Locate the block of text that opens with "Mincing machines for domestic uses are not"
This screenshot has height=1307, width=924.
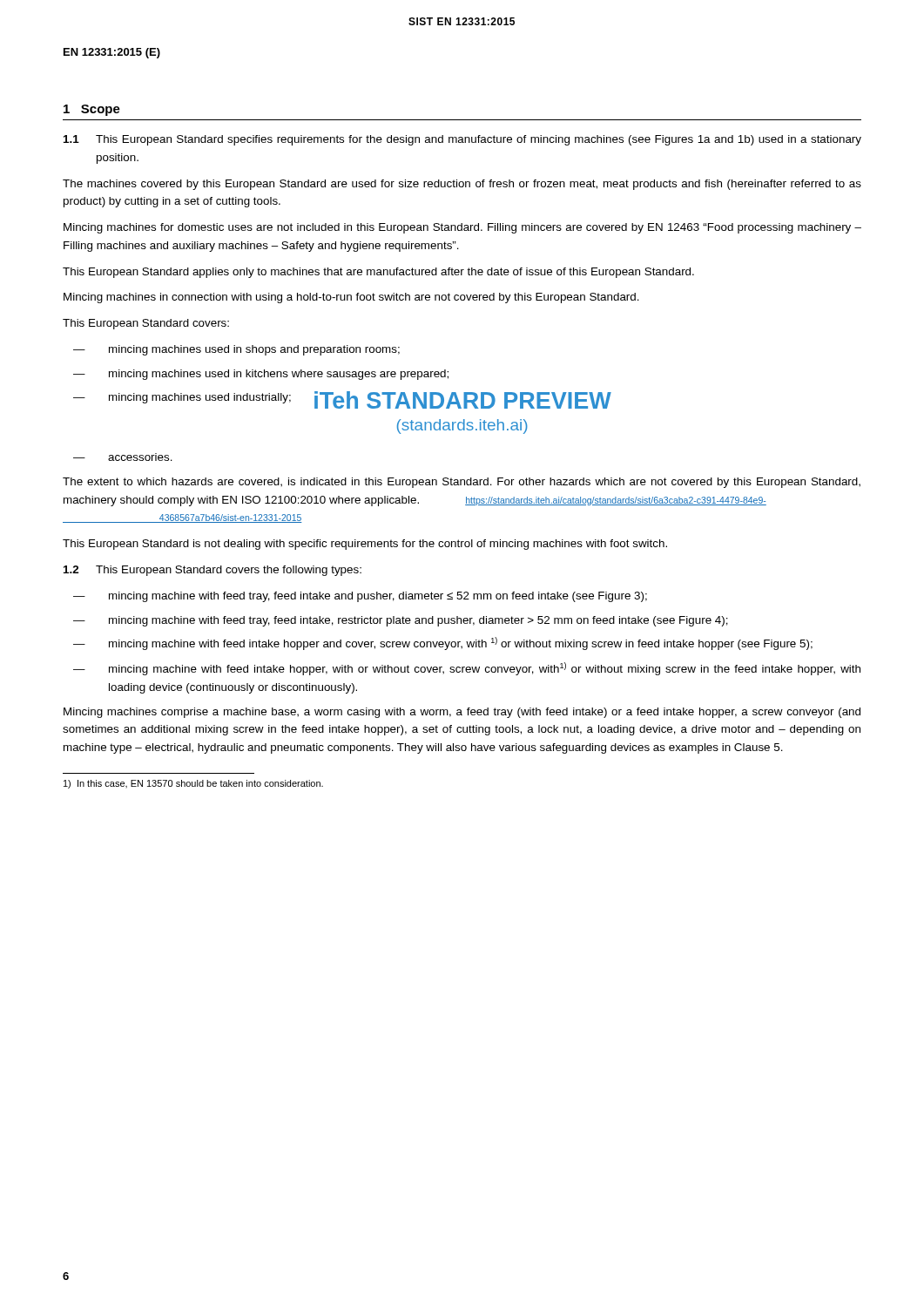point(462,236)
